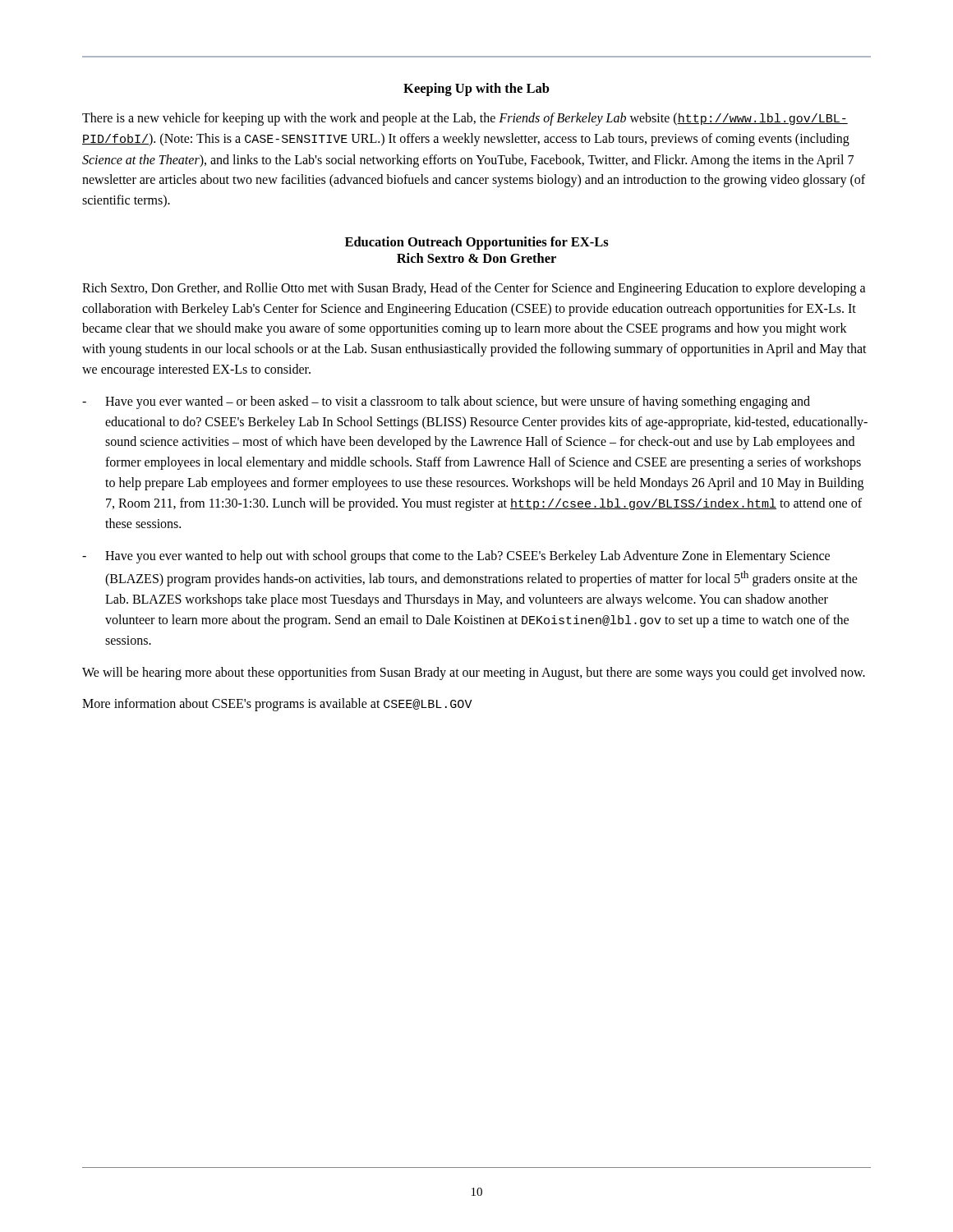Point to "Keeping Up with the Lab"
953x1232 pixels.
pos(476,88)
